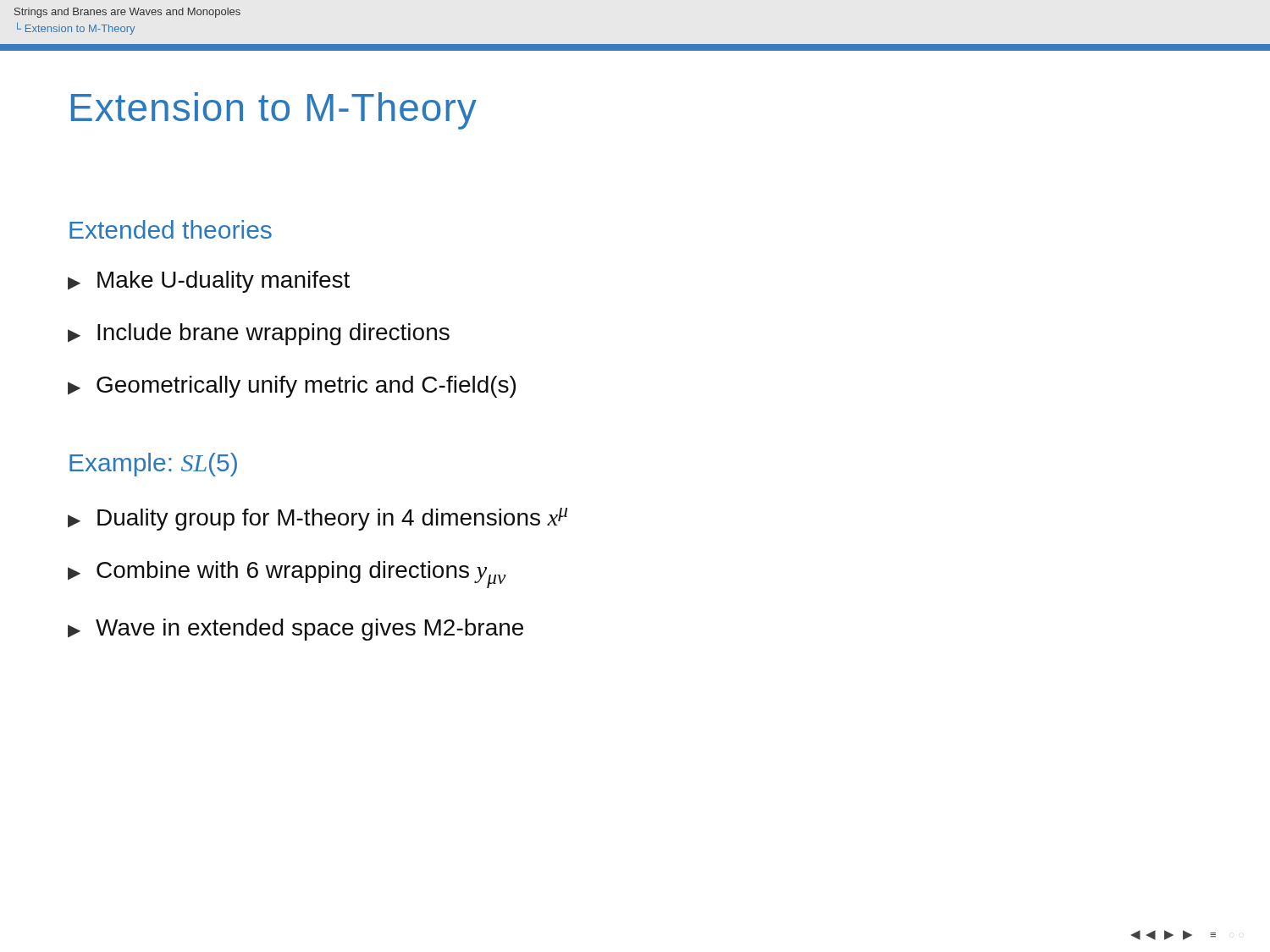The height and width of the screenshot is (952, 1270).
Task: Point to the text block starting "Example: SL(5)"
Action: (153, 462)
